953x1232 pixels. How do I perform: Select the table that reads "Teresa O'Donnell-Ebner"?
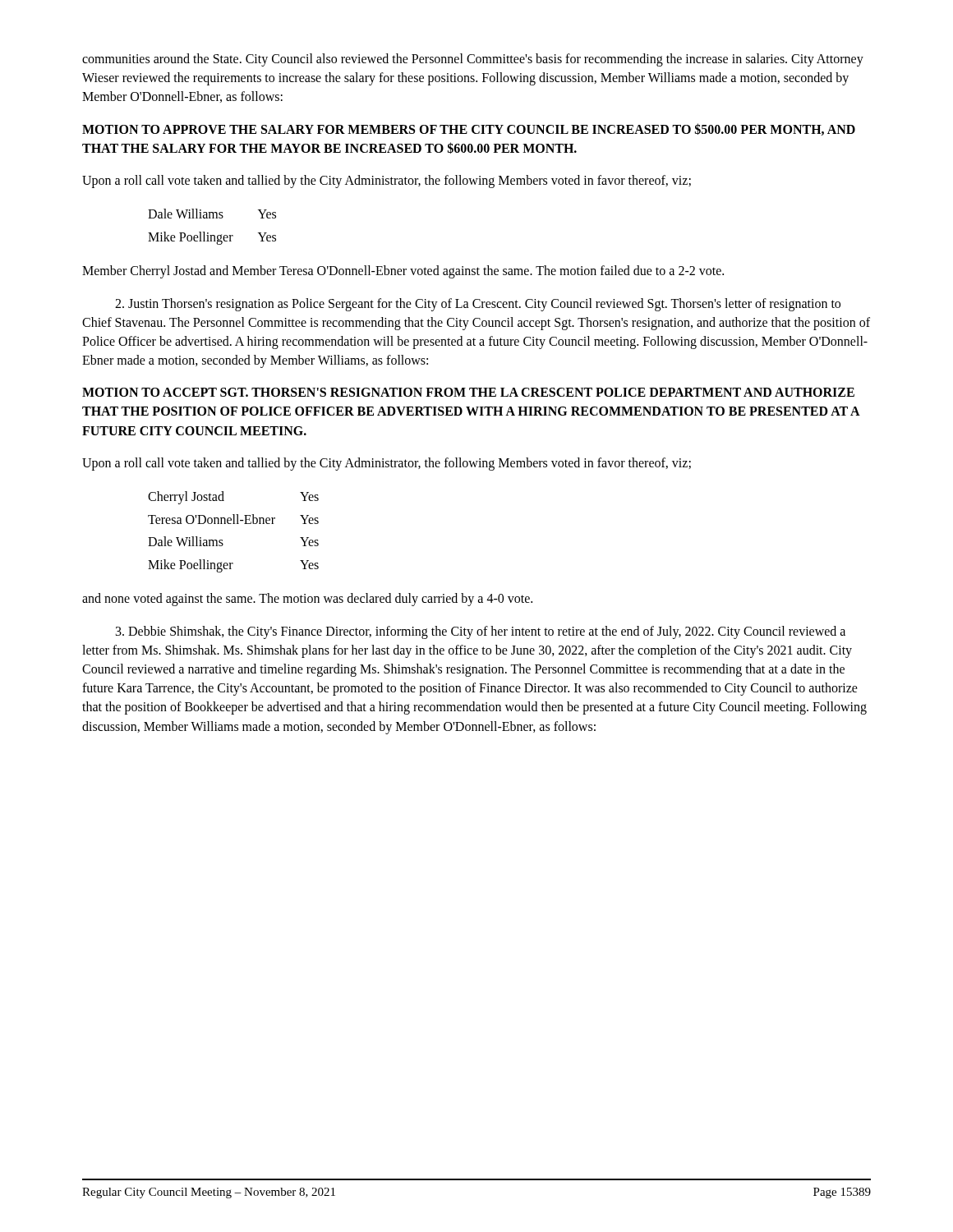tap(509, 531)
